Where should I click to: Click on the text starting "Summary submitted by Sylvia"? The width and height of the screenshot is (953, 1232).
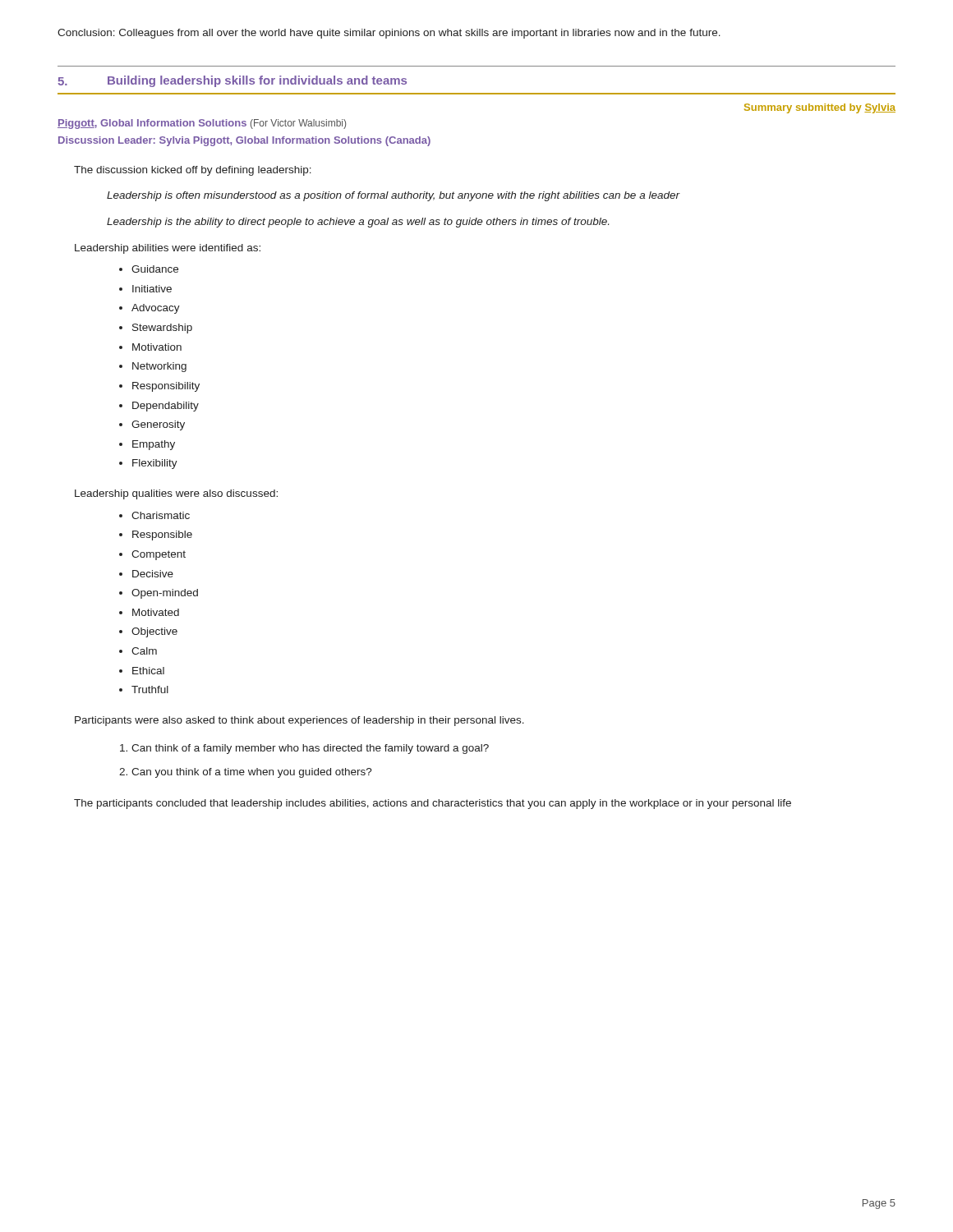[x=820, y=107]
